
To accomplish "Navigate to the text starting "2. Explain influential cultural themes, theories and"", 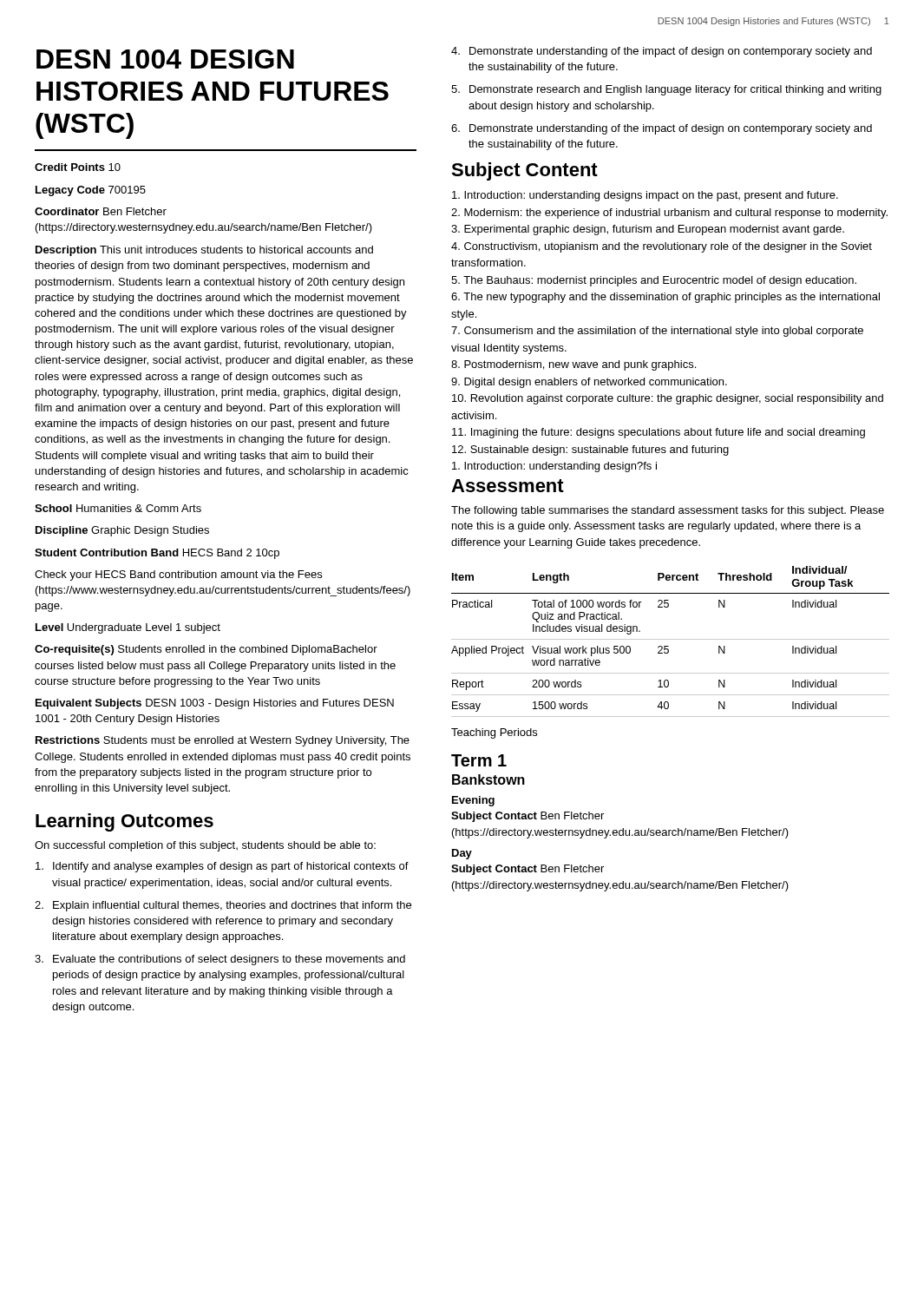I will [223, 920].
